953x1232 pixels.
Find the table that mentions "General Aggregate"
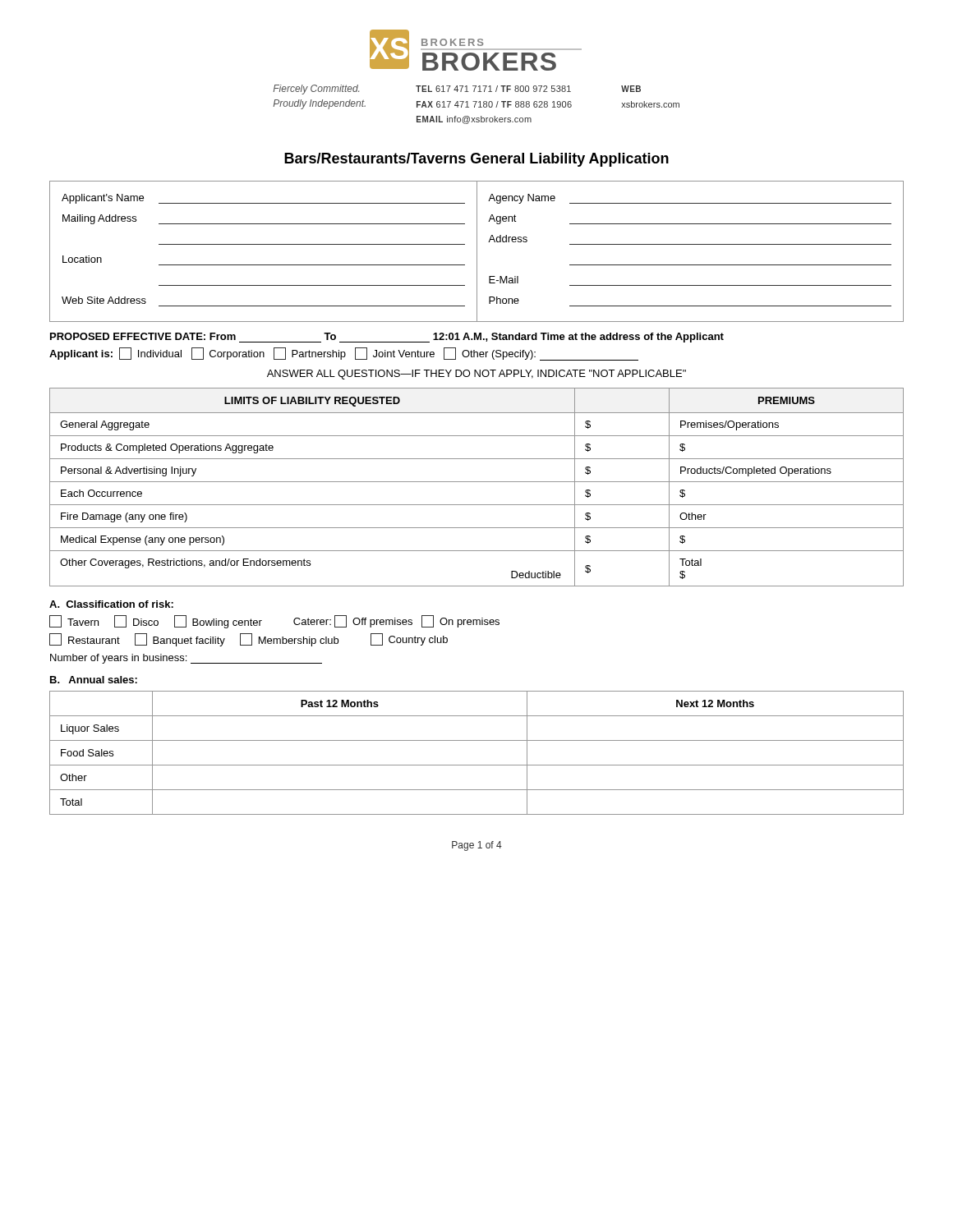tap(476, 487)
